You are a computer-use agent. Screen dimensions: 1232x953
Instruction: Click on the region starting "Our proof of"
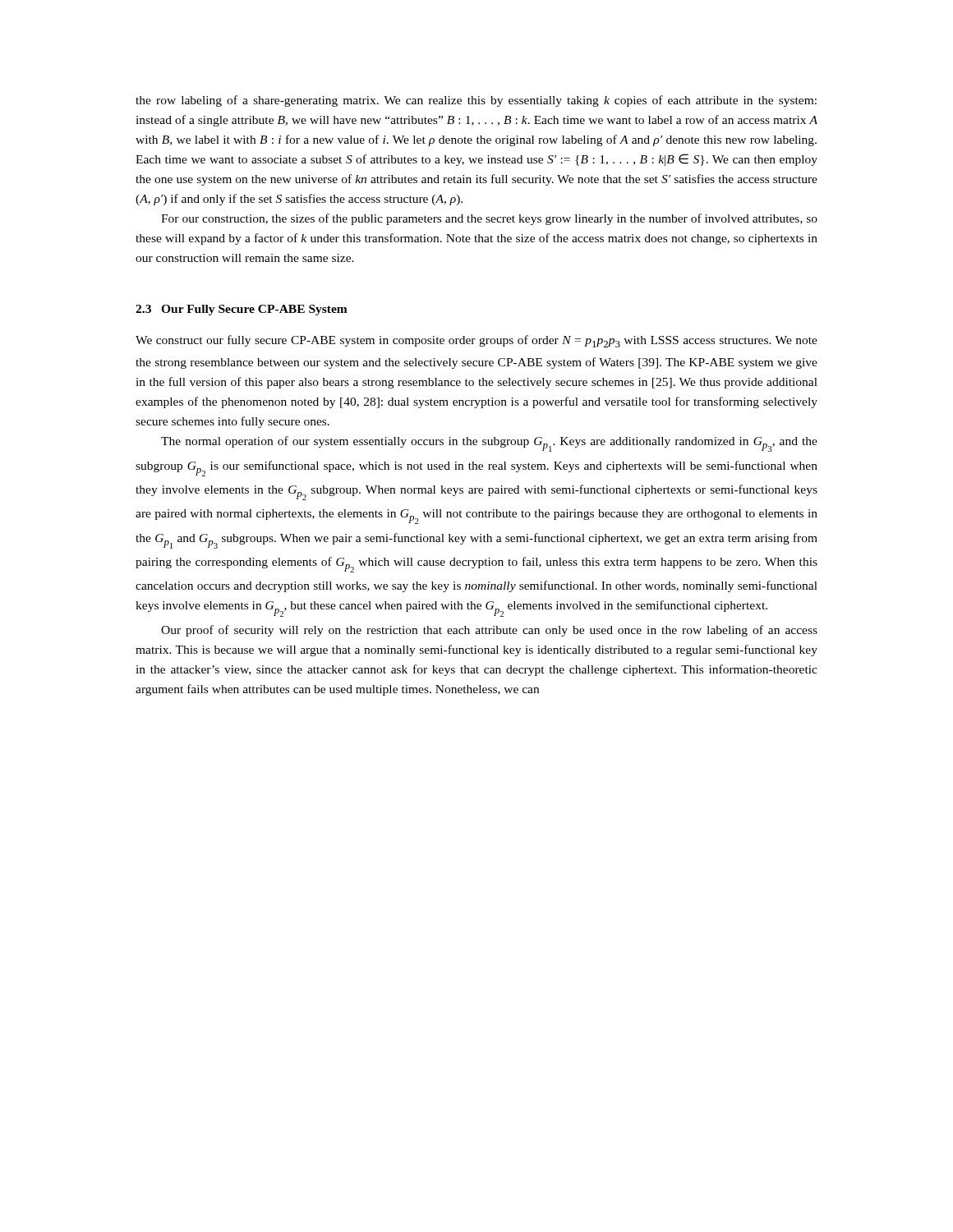[x=476, y=659]
